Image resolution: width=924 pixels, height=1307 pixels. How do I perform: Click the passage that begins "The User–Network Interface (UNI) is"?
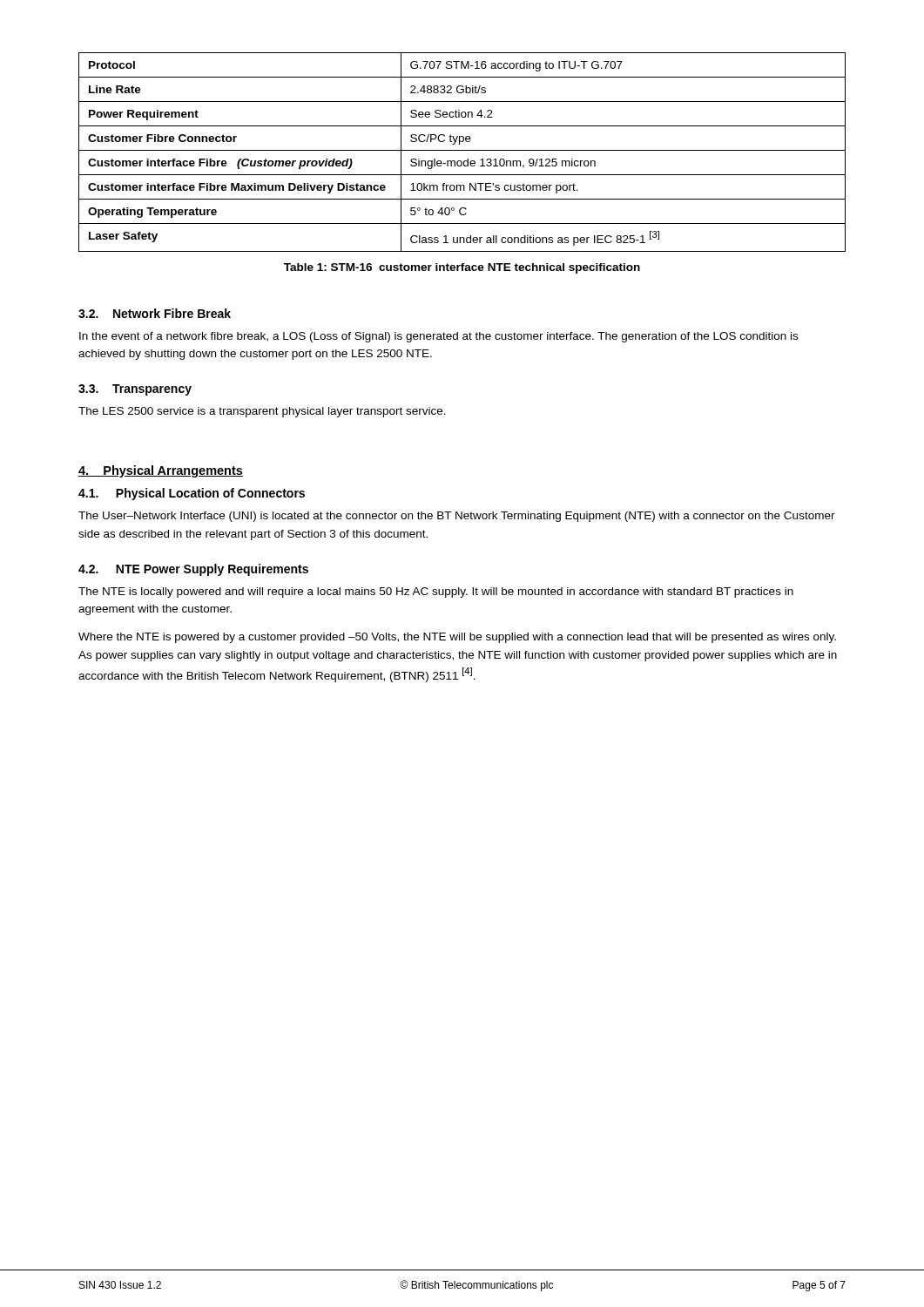[x=457, y=524]
